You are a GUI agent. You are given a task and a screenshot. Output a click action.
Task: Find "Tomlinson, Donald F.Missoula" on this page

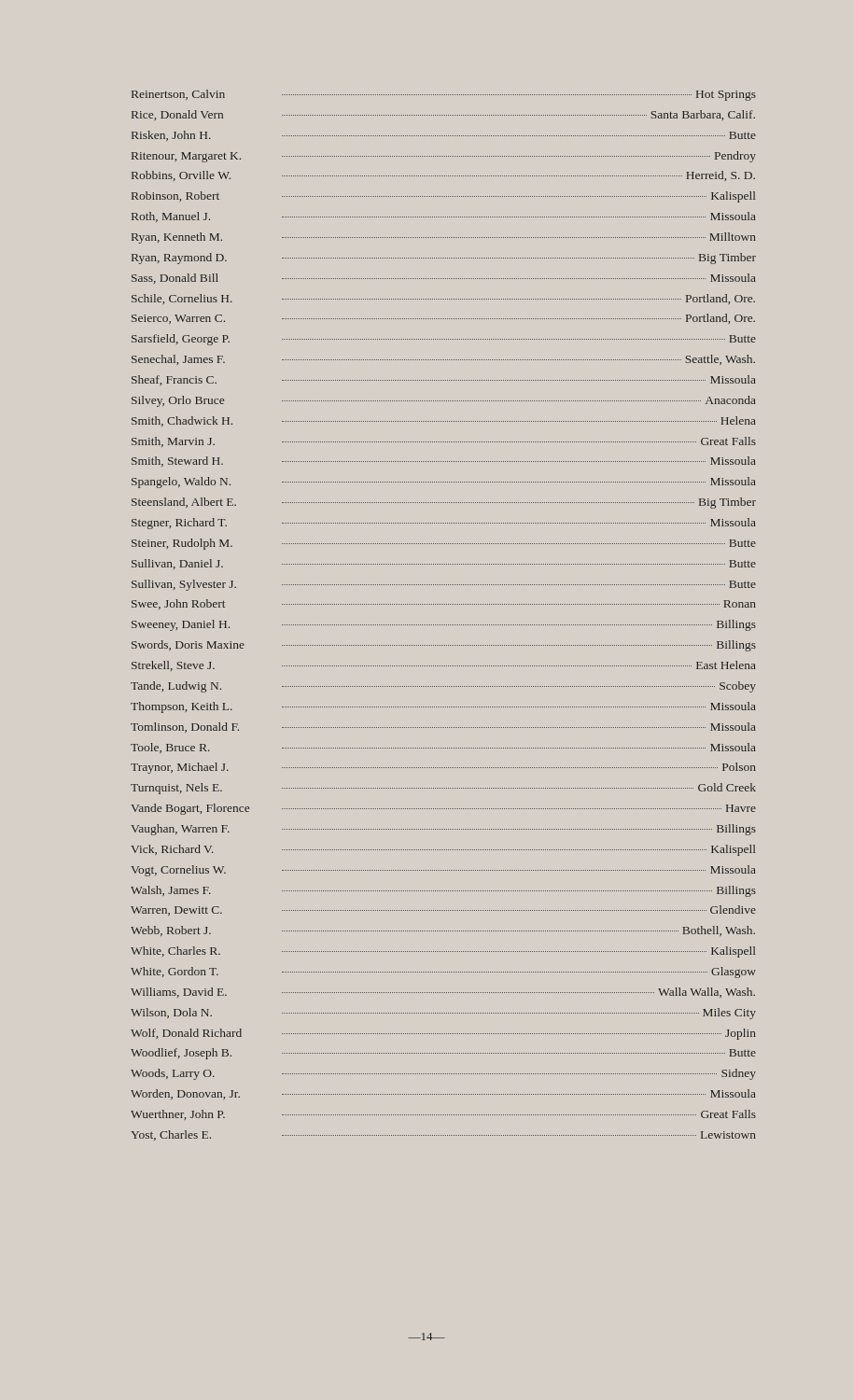click(443, 727)
